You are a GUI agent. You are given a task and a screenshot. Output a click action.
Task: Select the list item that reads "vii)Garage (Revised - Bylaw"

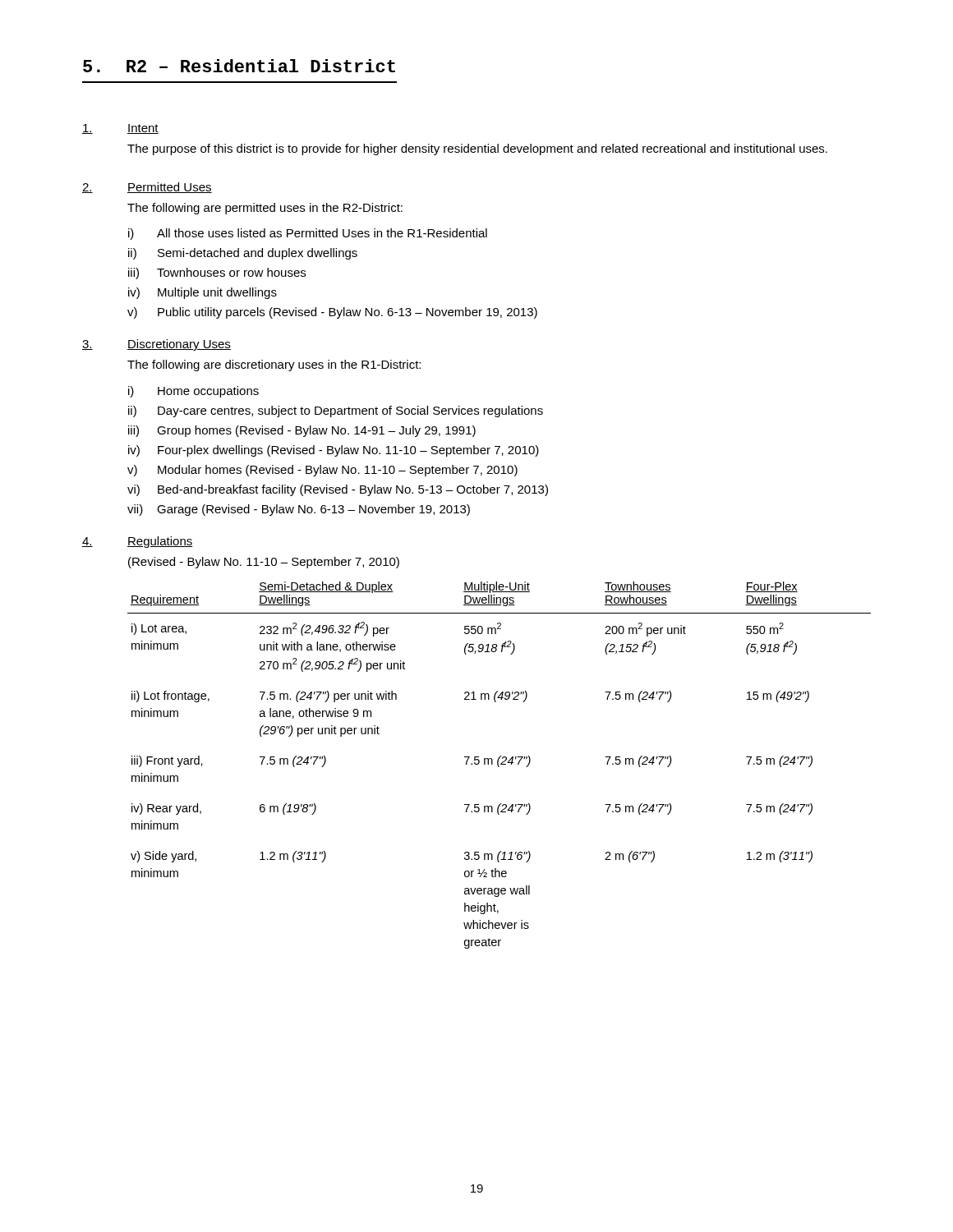click(299, 509)
